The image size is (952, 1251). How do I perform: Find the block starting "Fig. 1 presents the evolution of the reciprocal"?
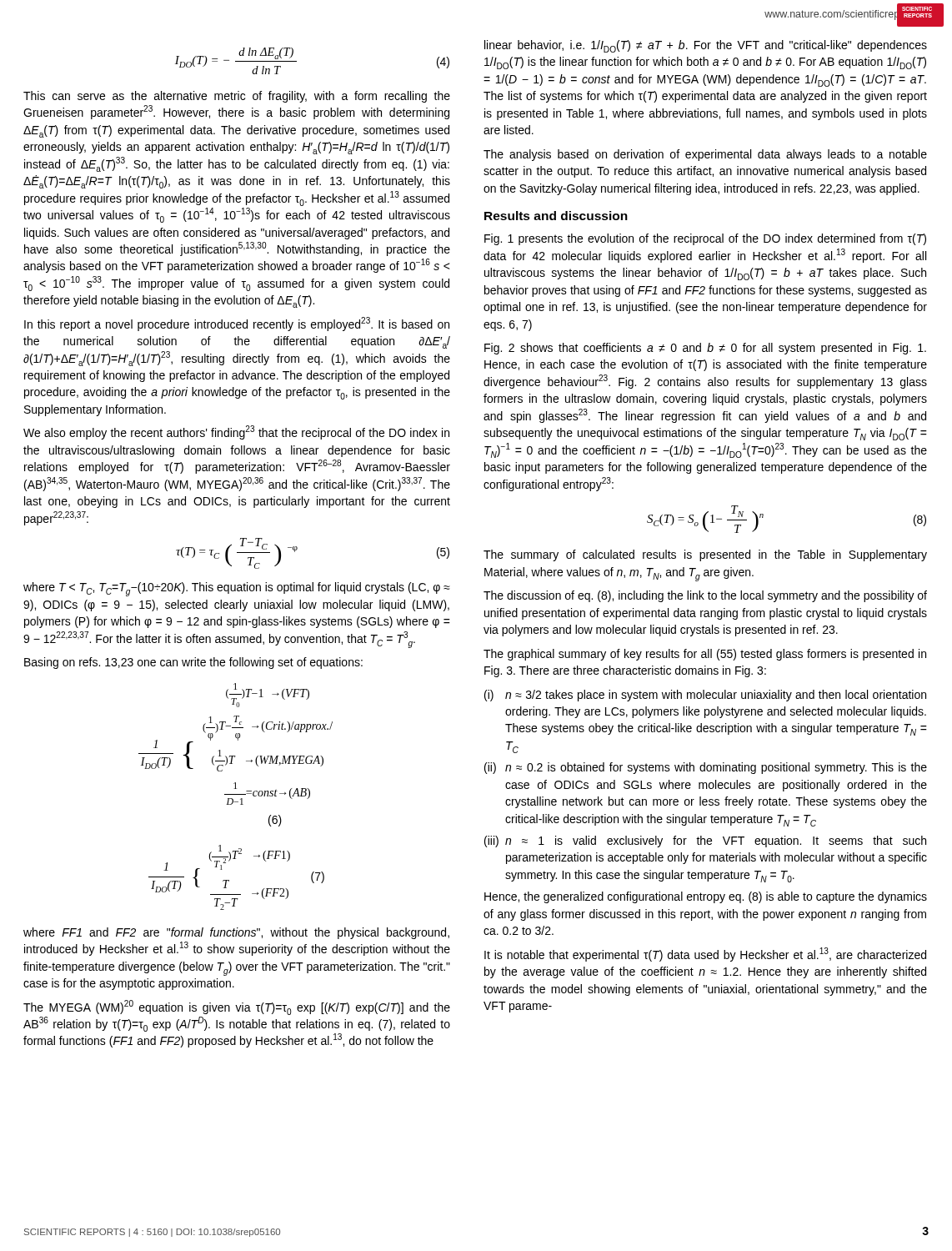705,281
